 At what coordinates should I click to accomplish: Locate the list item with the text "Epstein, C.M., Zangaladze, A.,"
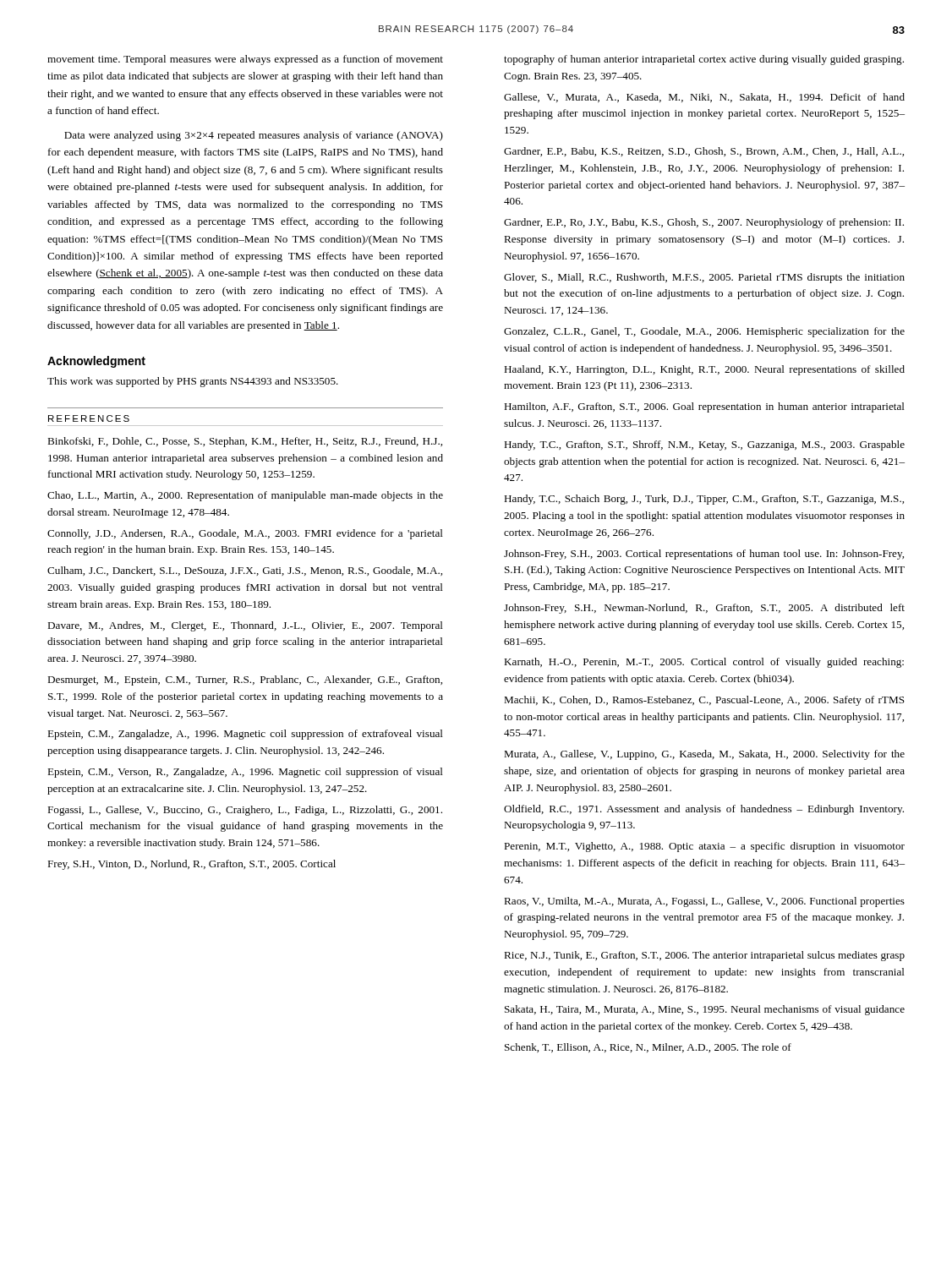pos(245,742)
